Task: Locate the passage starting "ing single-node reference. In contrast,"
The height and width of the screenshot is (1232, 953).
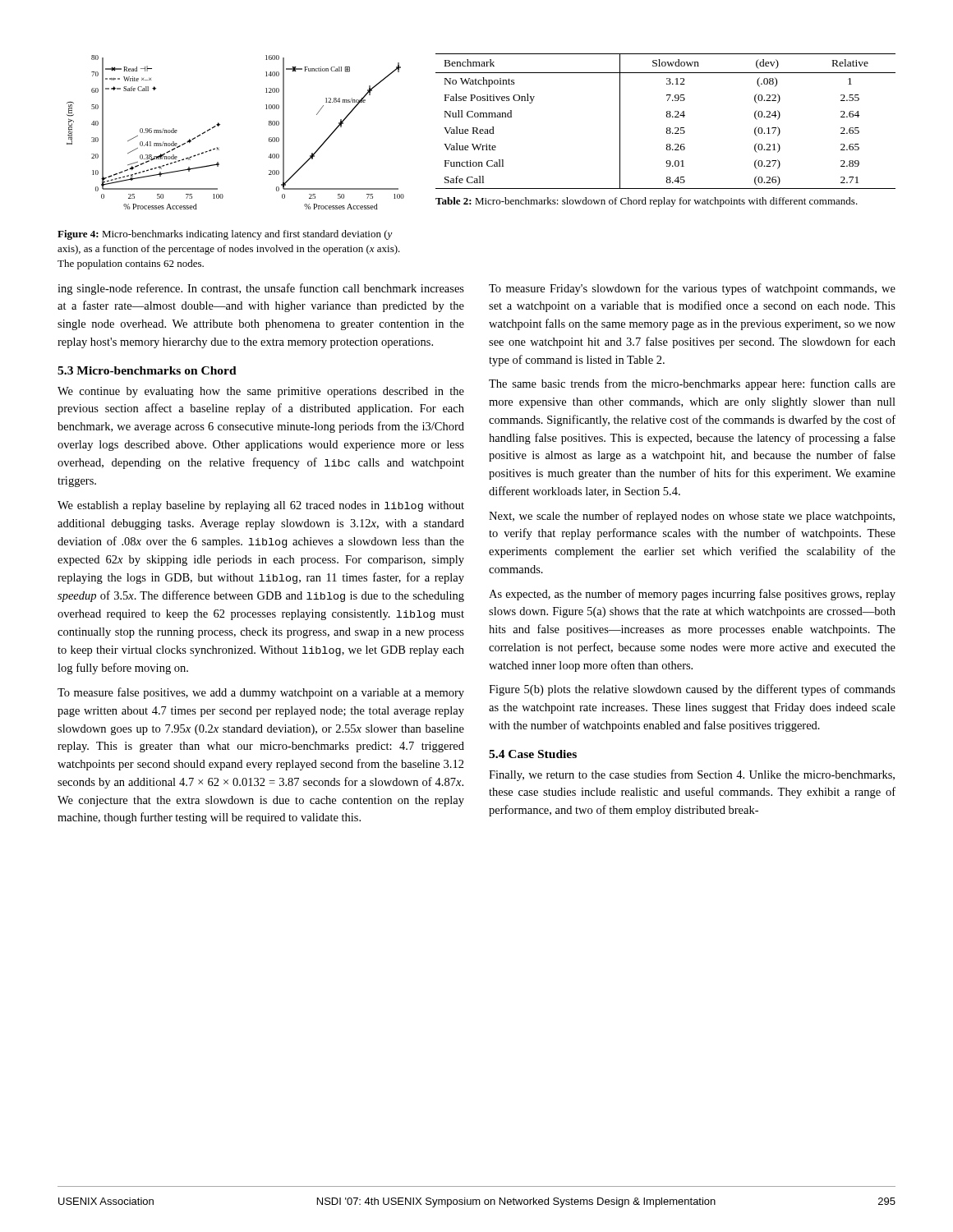Action: pos(261,315)
